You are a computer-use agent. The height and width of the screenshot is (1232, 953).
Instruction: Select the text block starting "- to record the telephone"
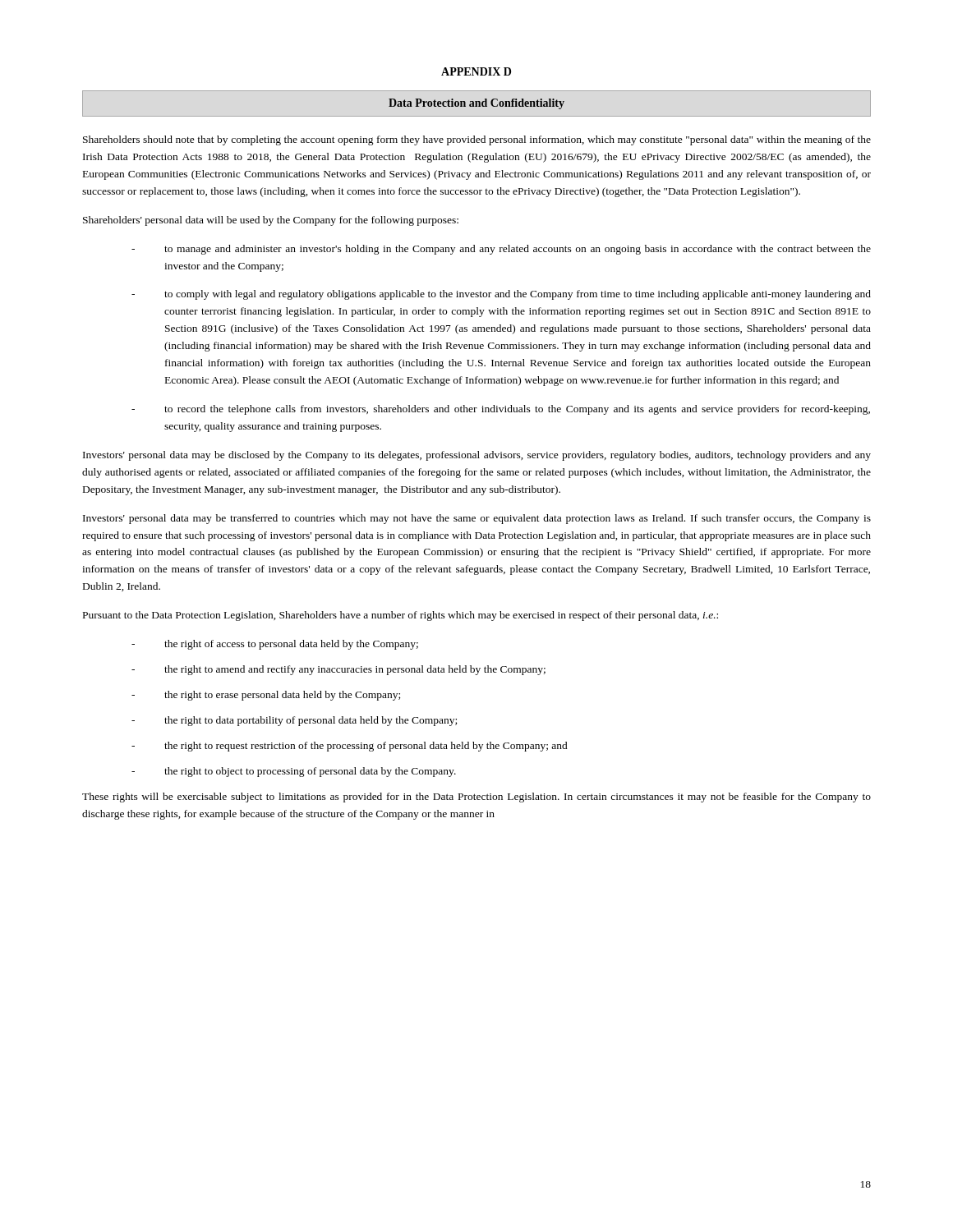476,418
